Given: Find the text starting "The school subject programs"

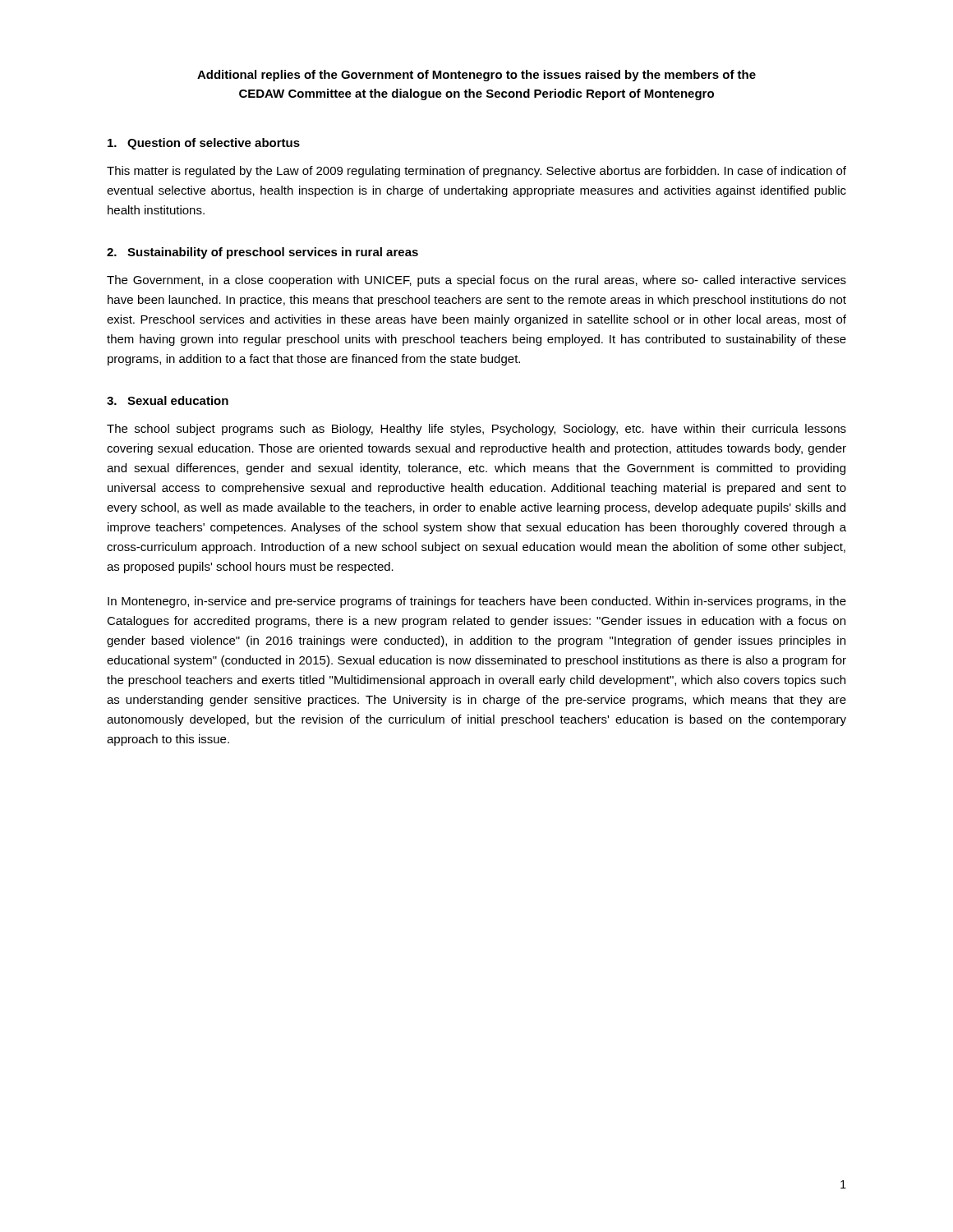Looking at the screenshot, I should click(x=476, y=497).
